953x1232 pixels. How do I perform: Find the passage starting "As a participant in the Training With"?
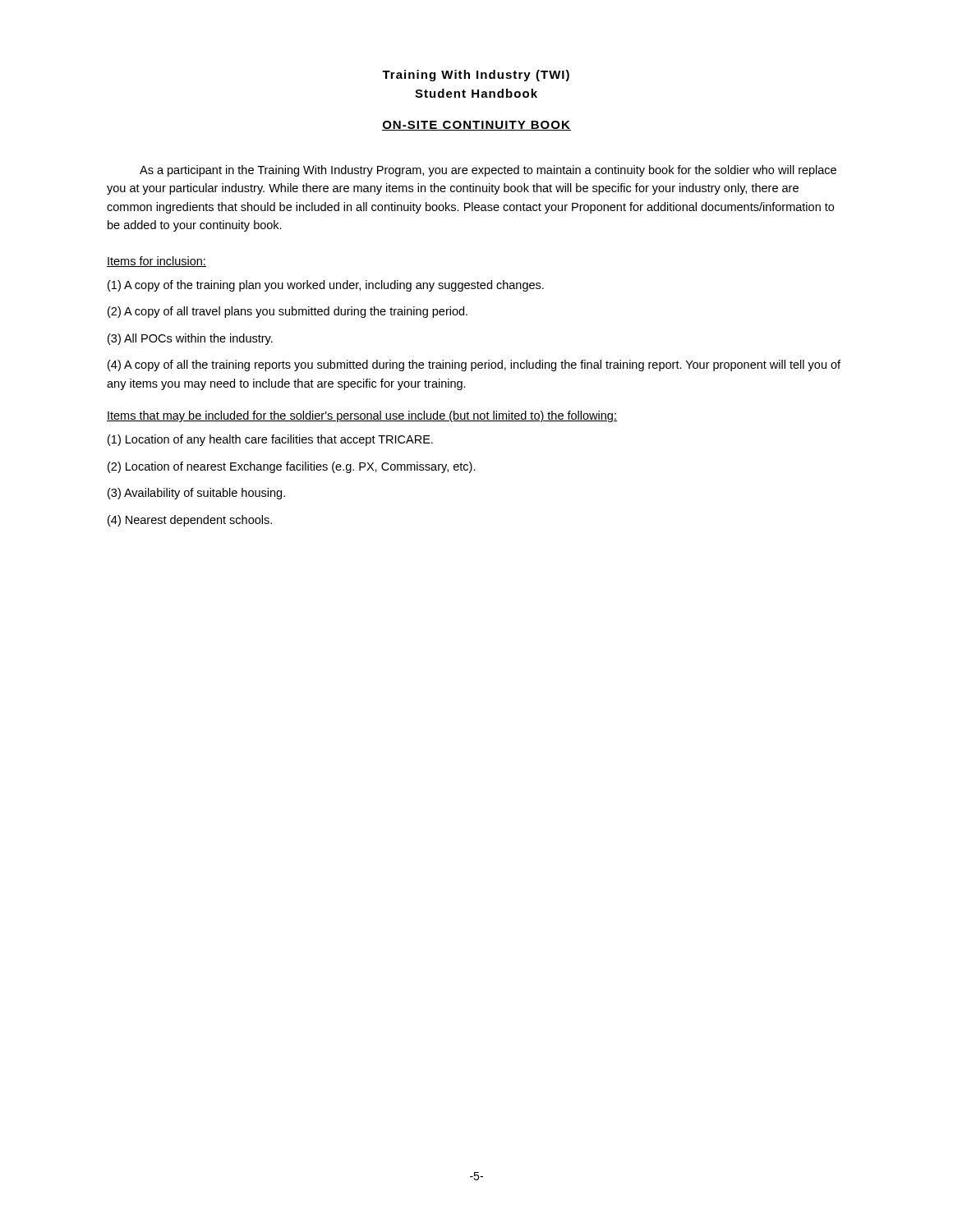pyautogui.click(x=472, y=198)
